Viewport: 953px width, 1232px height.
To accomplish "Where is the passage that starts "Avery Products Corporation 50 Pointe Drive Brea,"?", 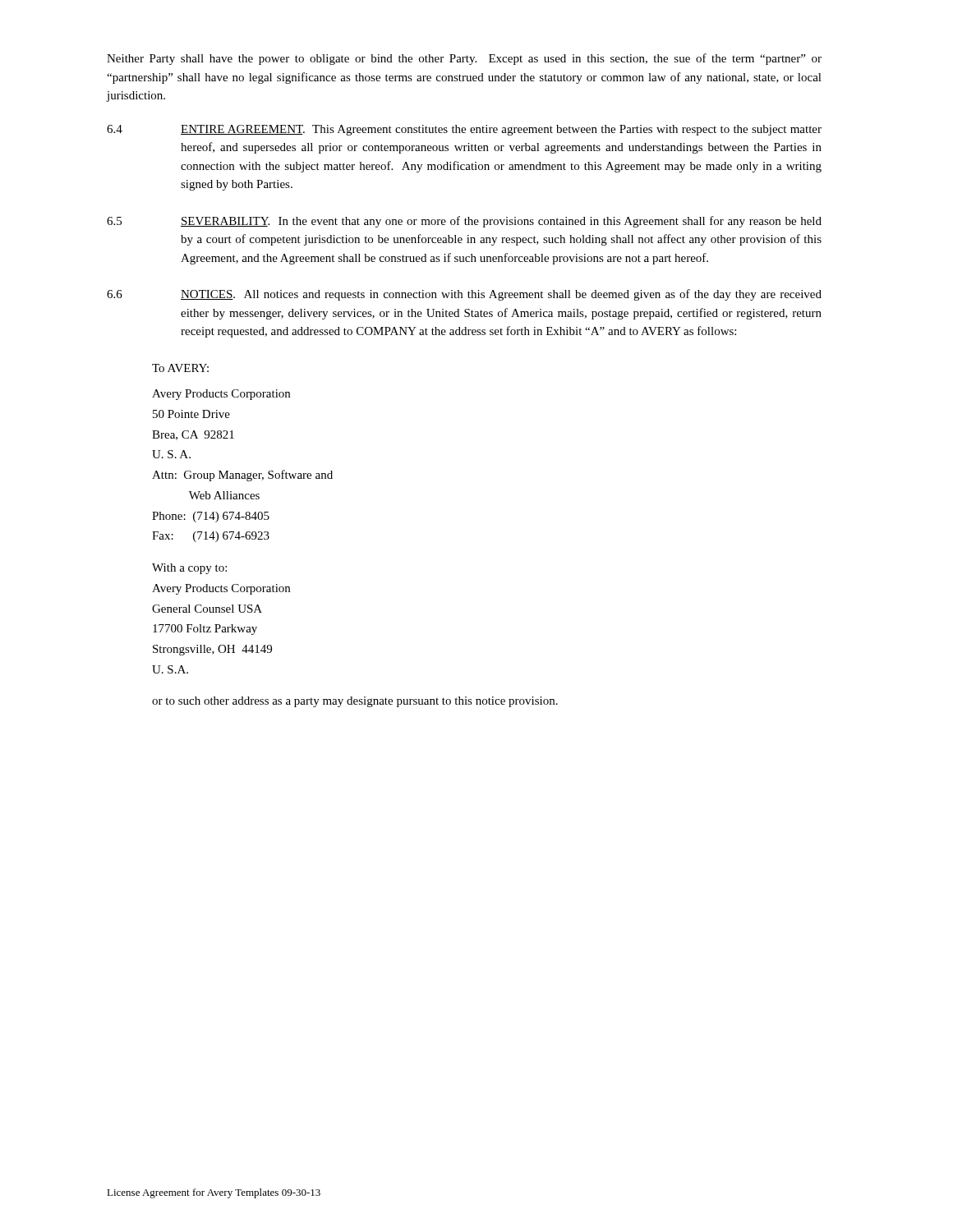I will (242, 465).
